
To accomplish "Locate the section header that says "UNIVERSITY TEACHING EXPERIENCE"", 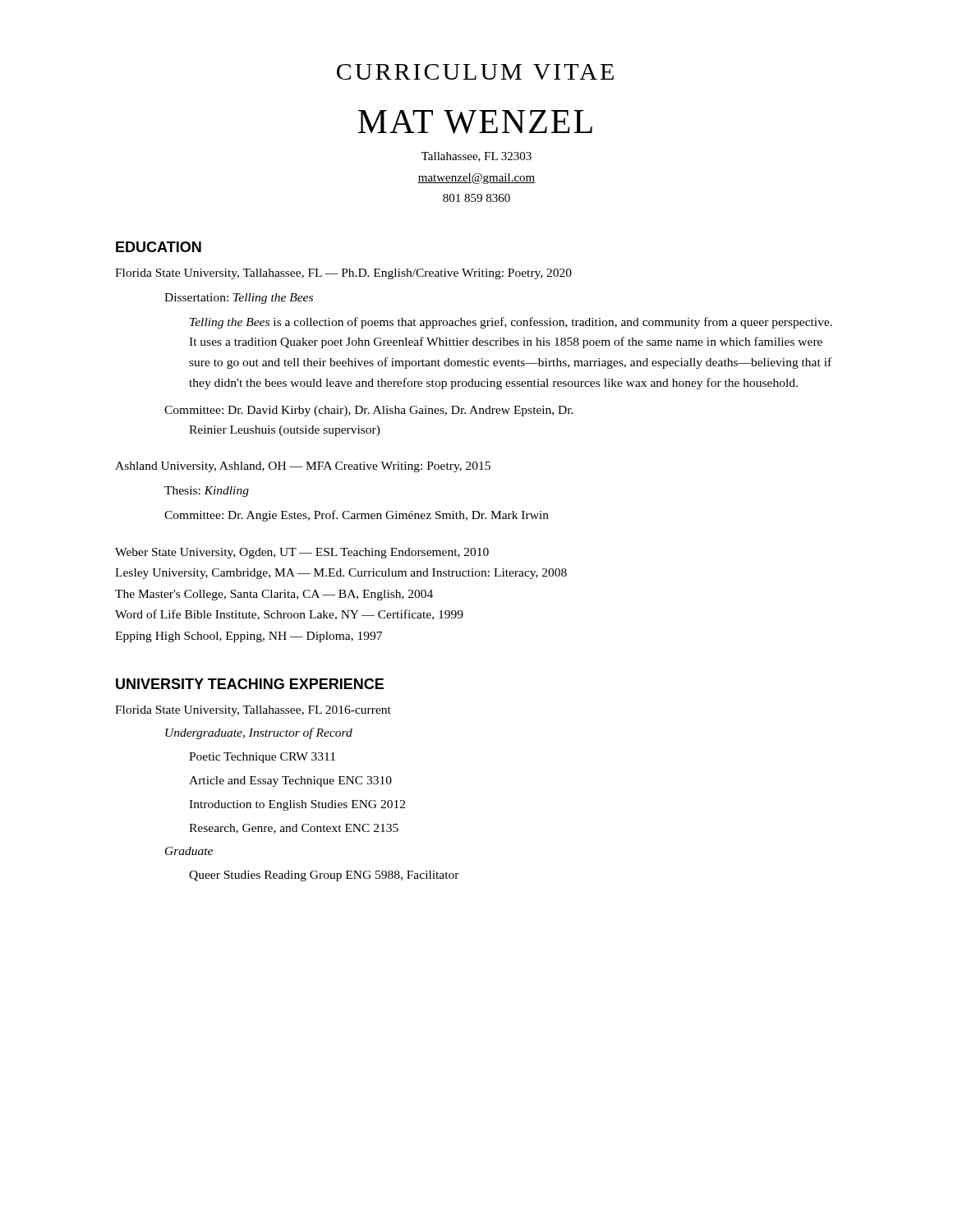I will [250, 684].
